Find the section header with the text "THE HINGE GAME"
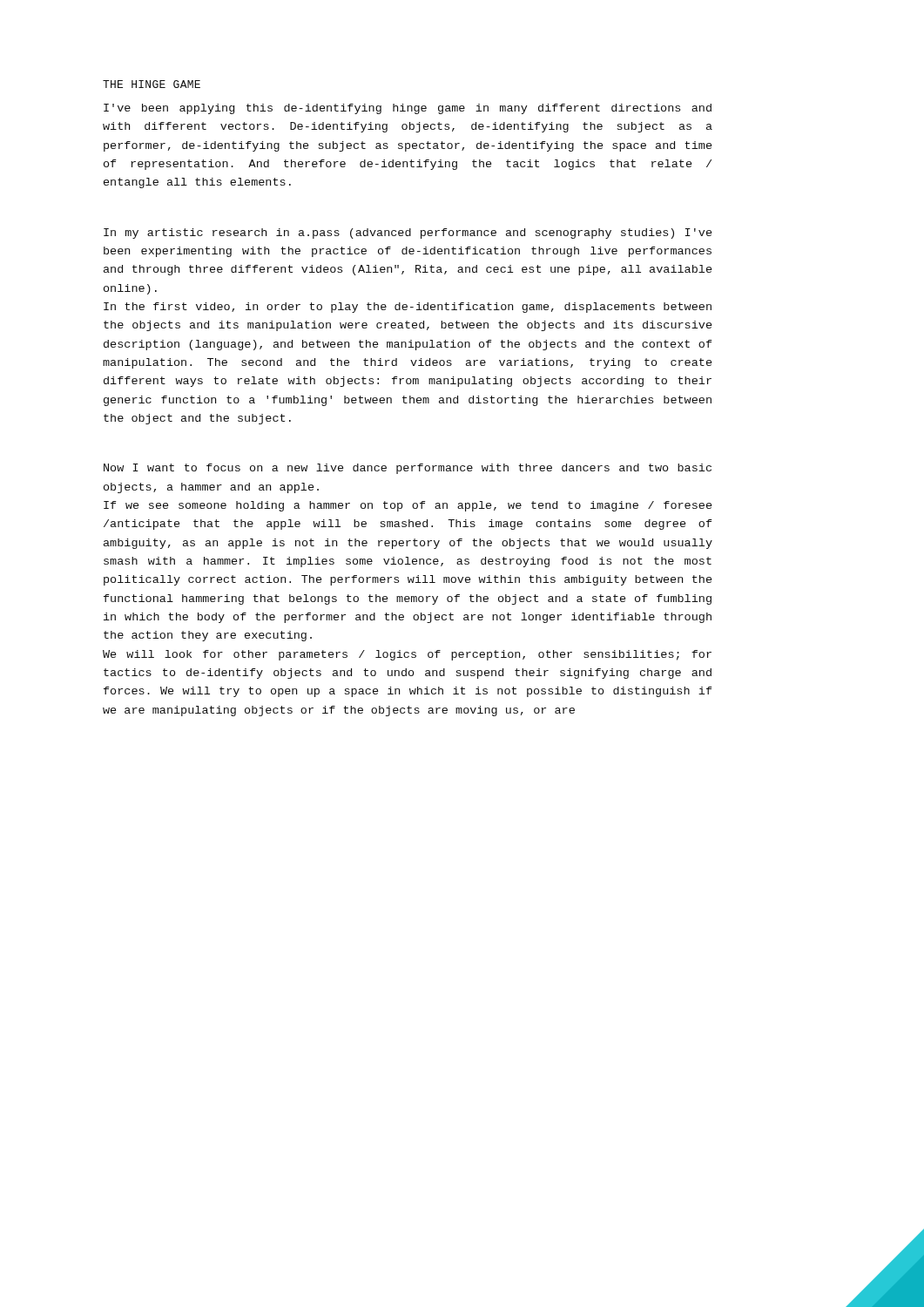 click(x=152, y=85)
